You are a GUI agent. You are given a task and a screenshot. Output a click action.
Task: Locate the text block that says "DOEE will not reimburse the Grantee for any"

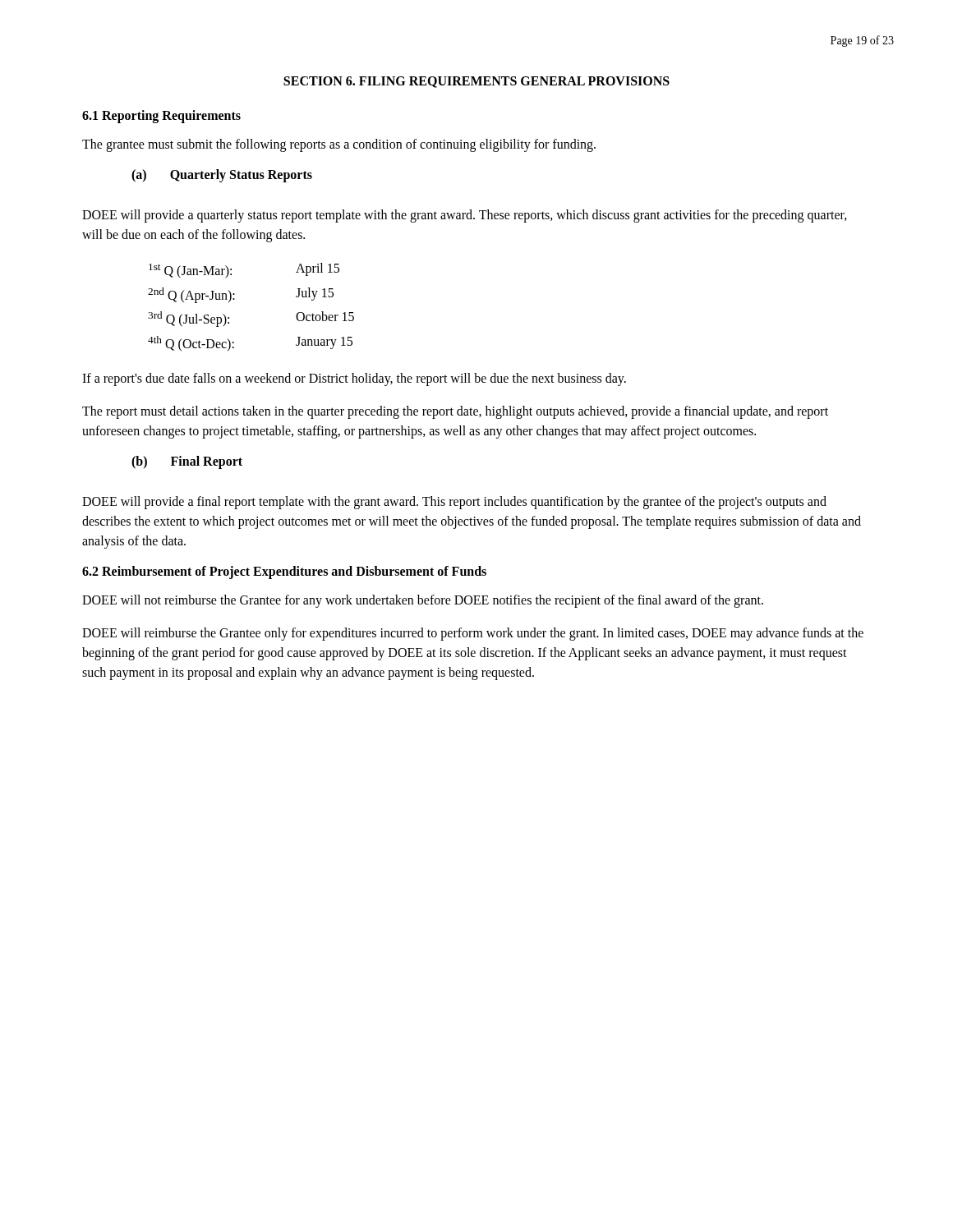423,600
